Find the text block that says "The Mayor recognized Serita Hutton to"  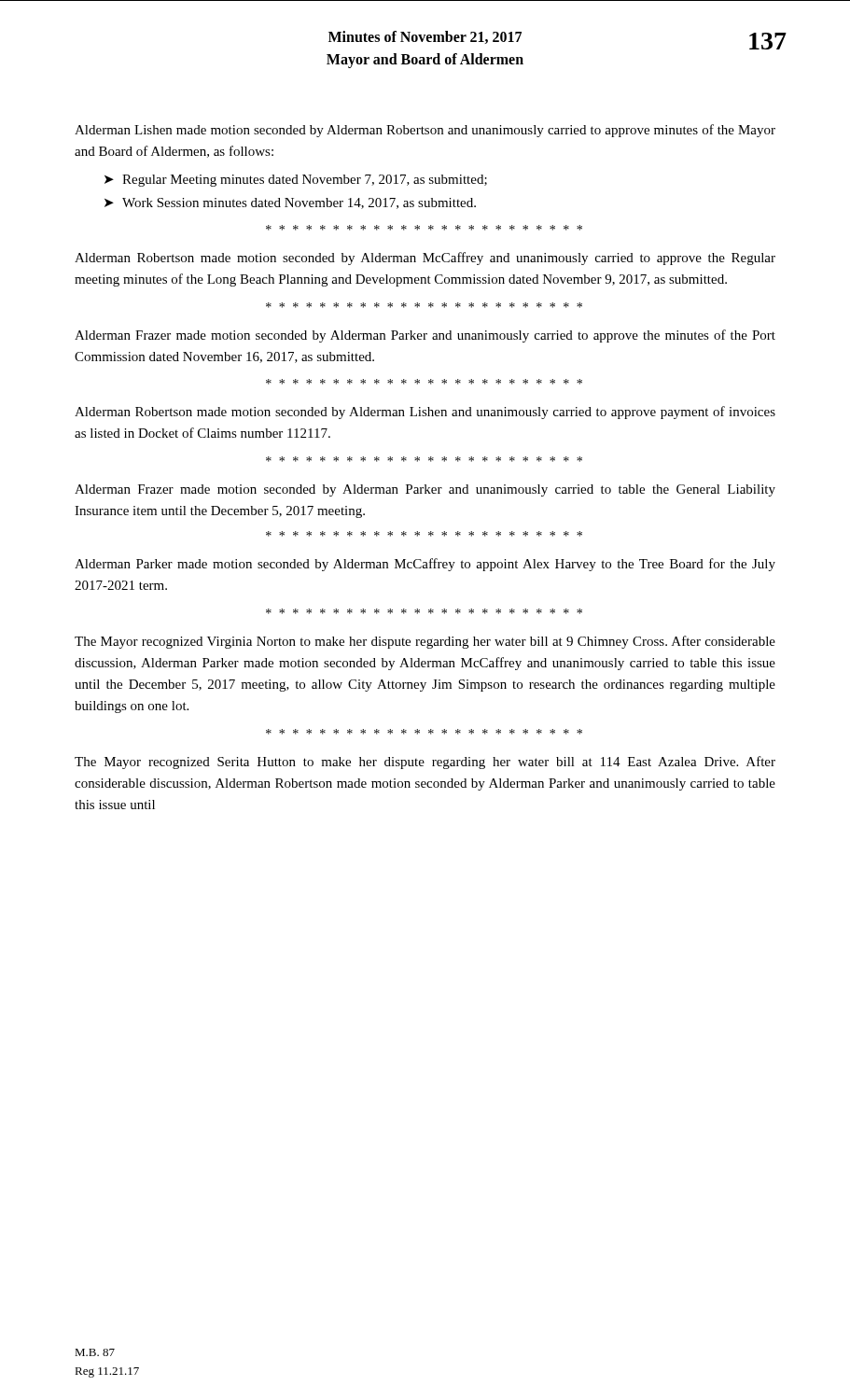point(425,783)
